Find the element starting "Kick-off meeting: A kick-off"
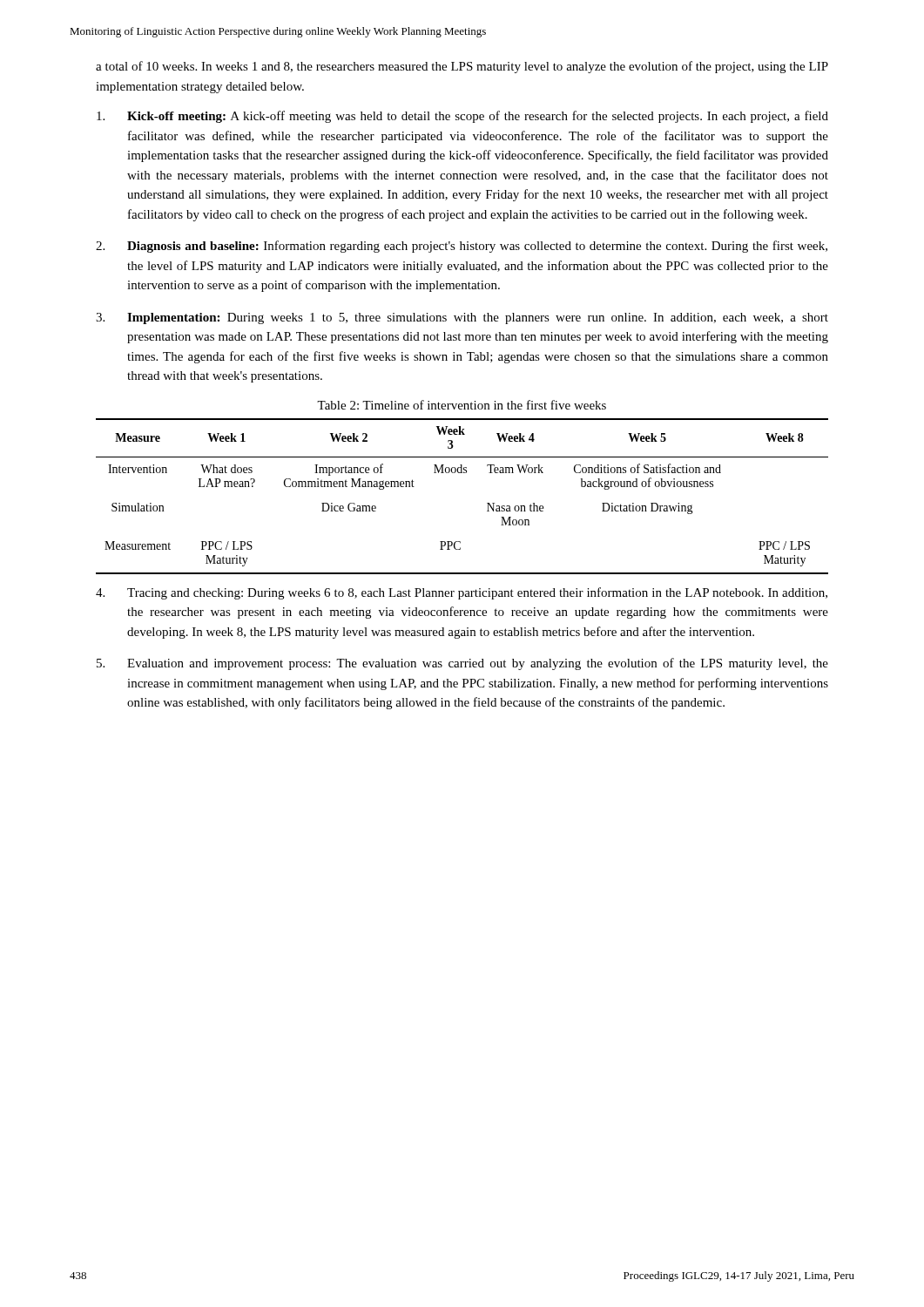Viewport: 924px width, 1307px height. (462, 165)
